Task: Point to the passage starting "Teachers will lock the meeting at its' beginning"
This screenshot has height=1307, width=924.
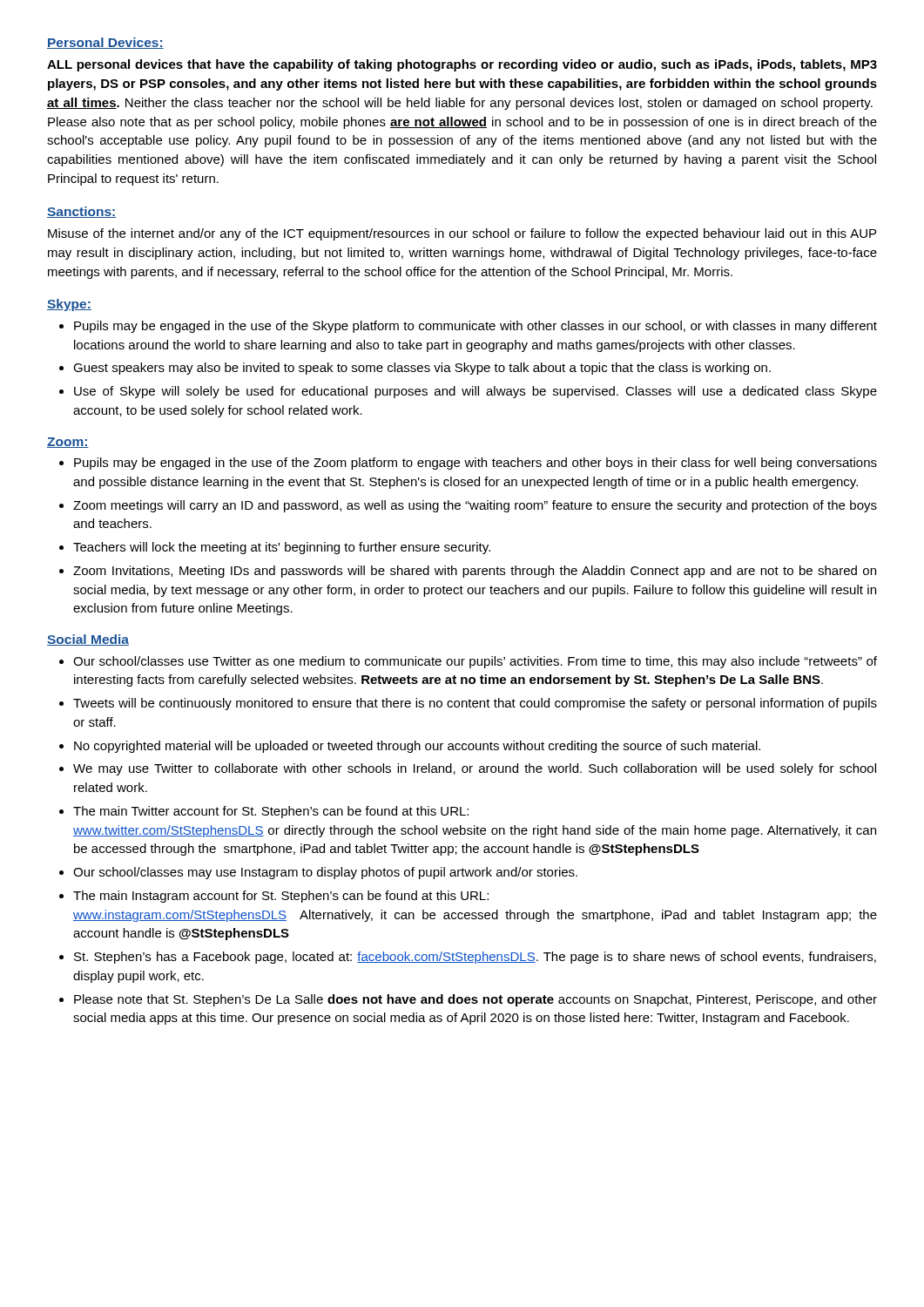Action: click(282, 547)
